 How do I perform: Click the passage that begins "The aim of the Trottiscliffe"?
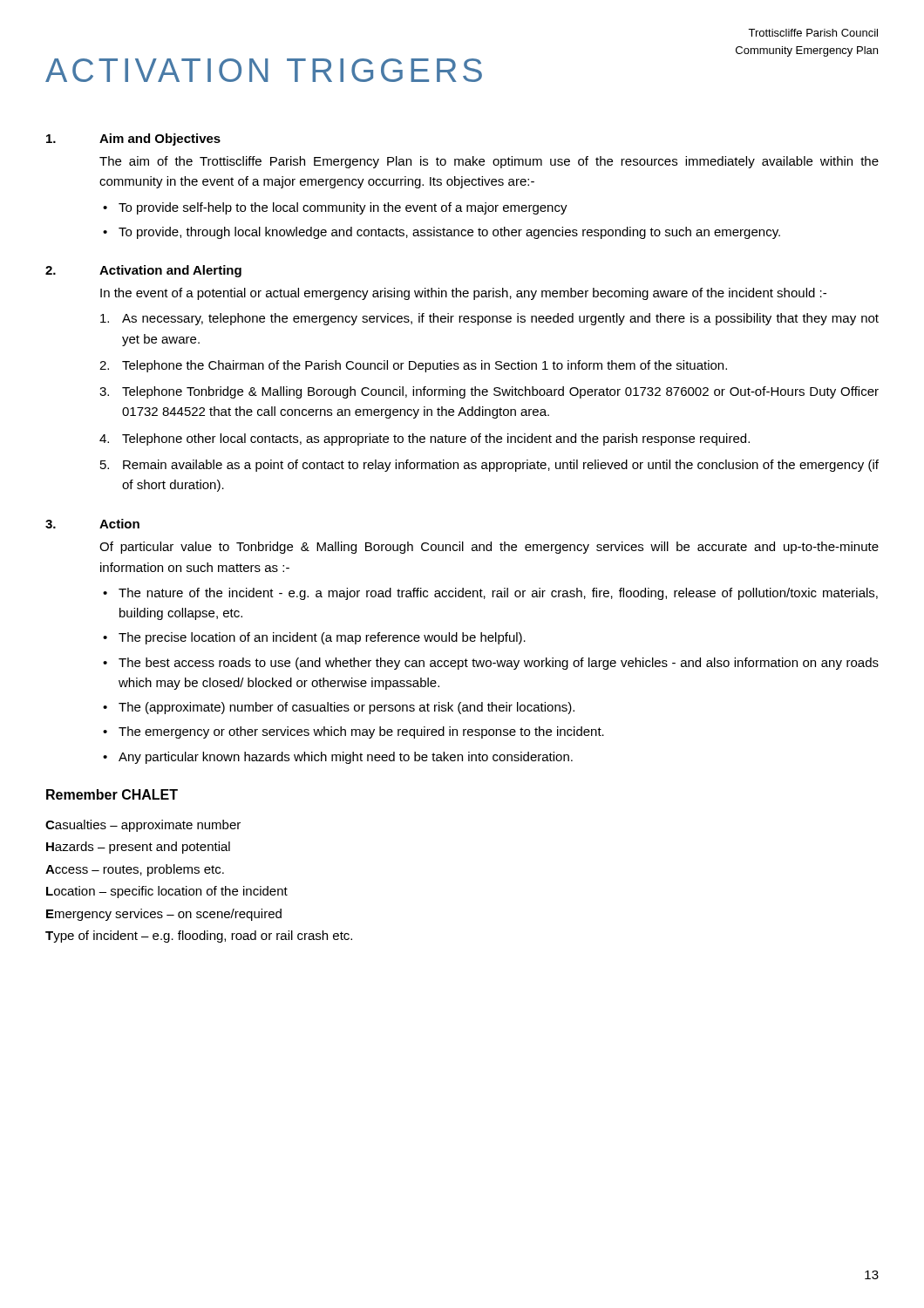point(489,171)
